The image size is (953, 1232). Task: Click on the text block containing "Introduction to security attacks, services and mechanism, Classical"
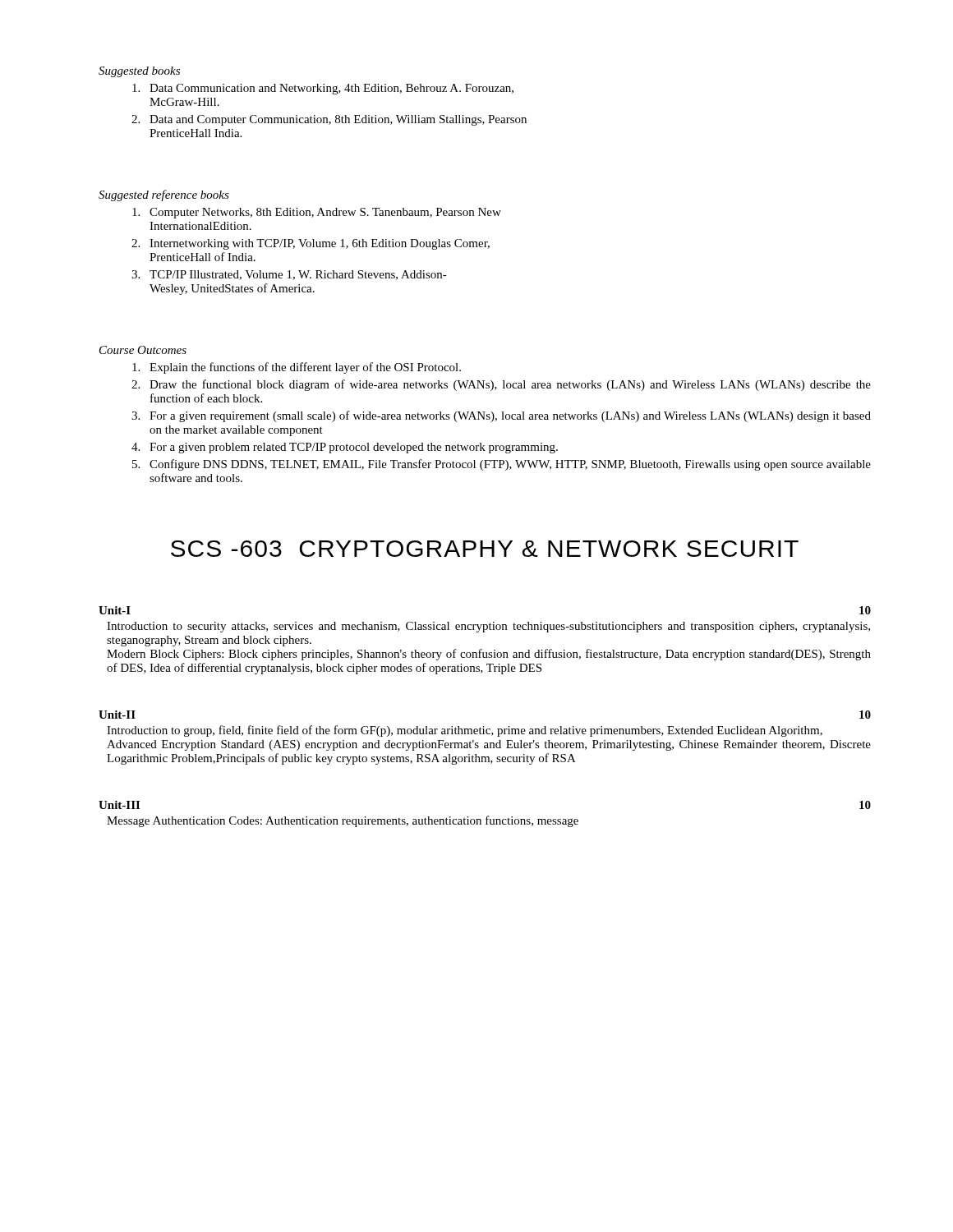(489, 647)
